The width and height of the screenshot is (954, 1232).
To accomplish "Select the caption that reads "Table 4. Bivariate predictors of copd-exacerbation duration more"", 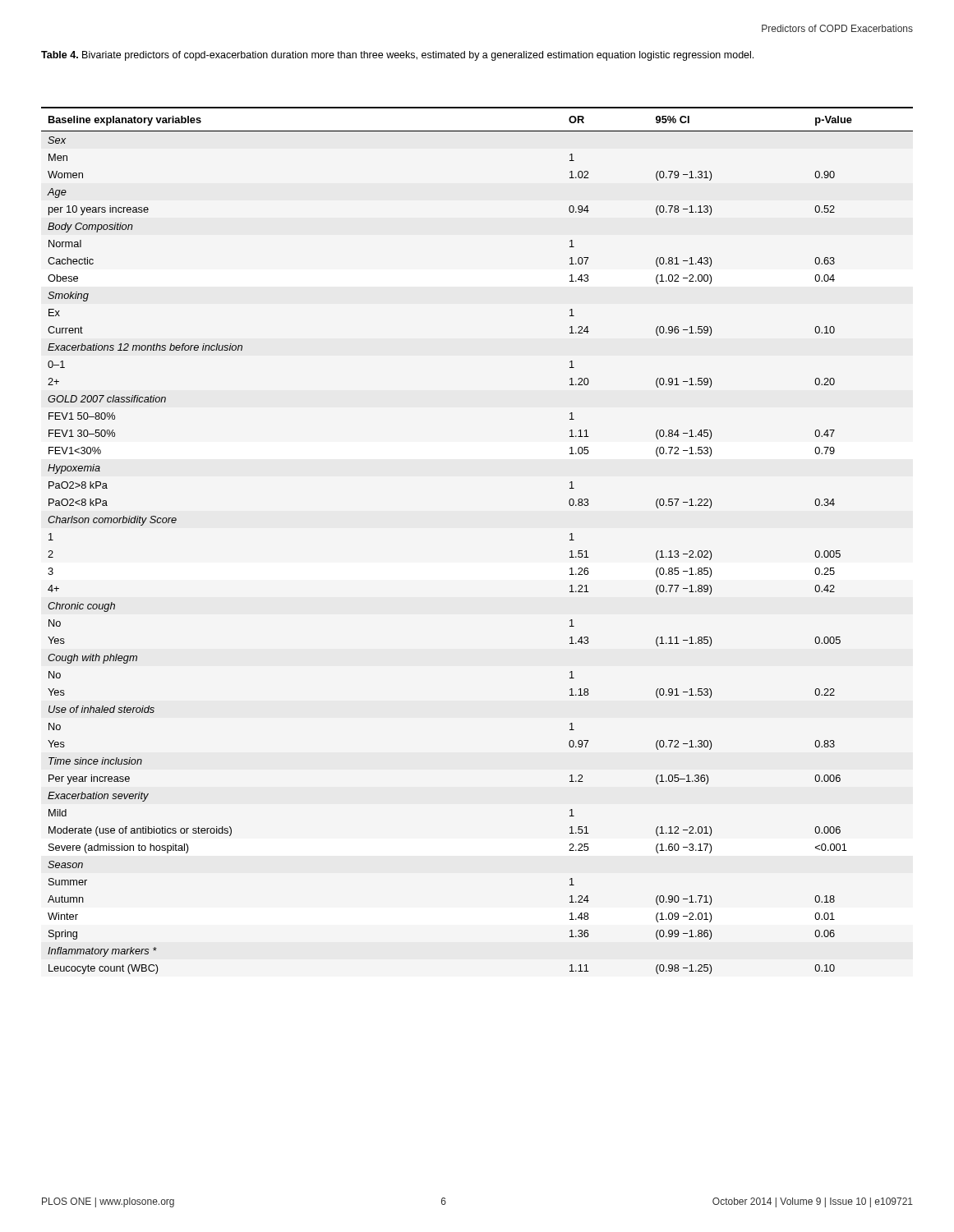I will (x=398, y=55).
